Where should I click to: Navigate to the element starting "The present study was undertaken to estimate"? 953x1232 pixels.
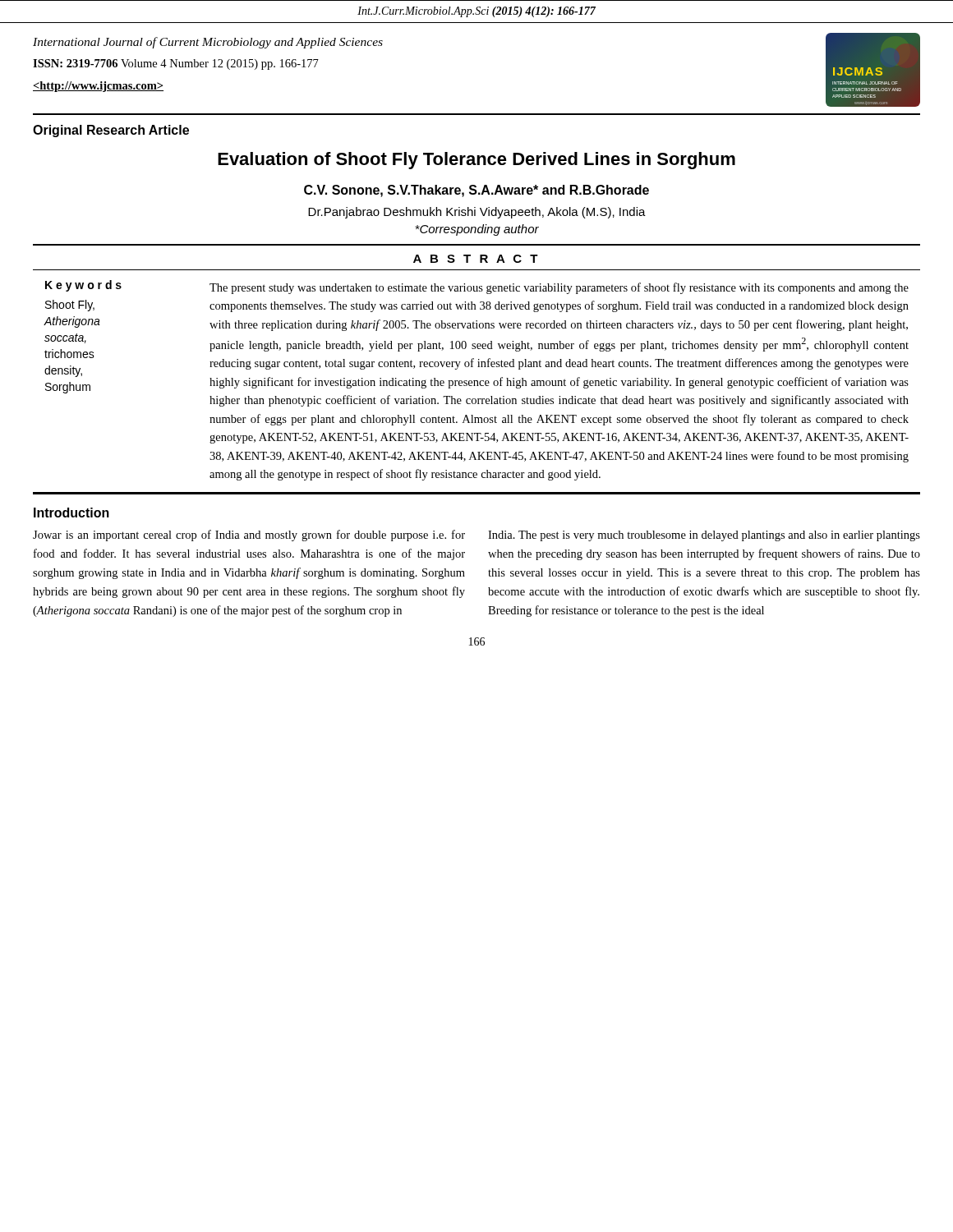559,381
